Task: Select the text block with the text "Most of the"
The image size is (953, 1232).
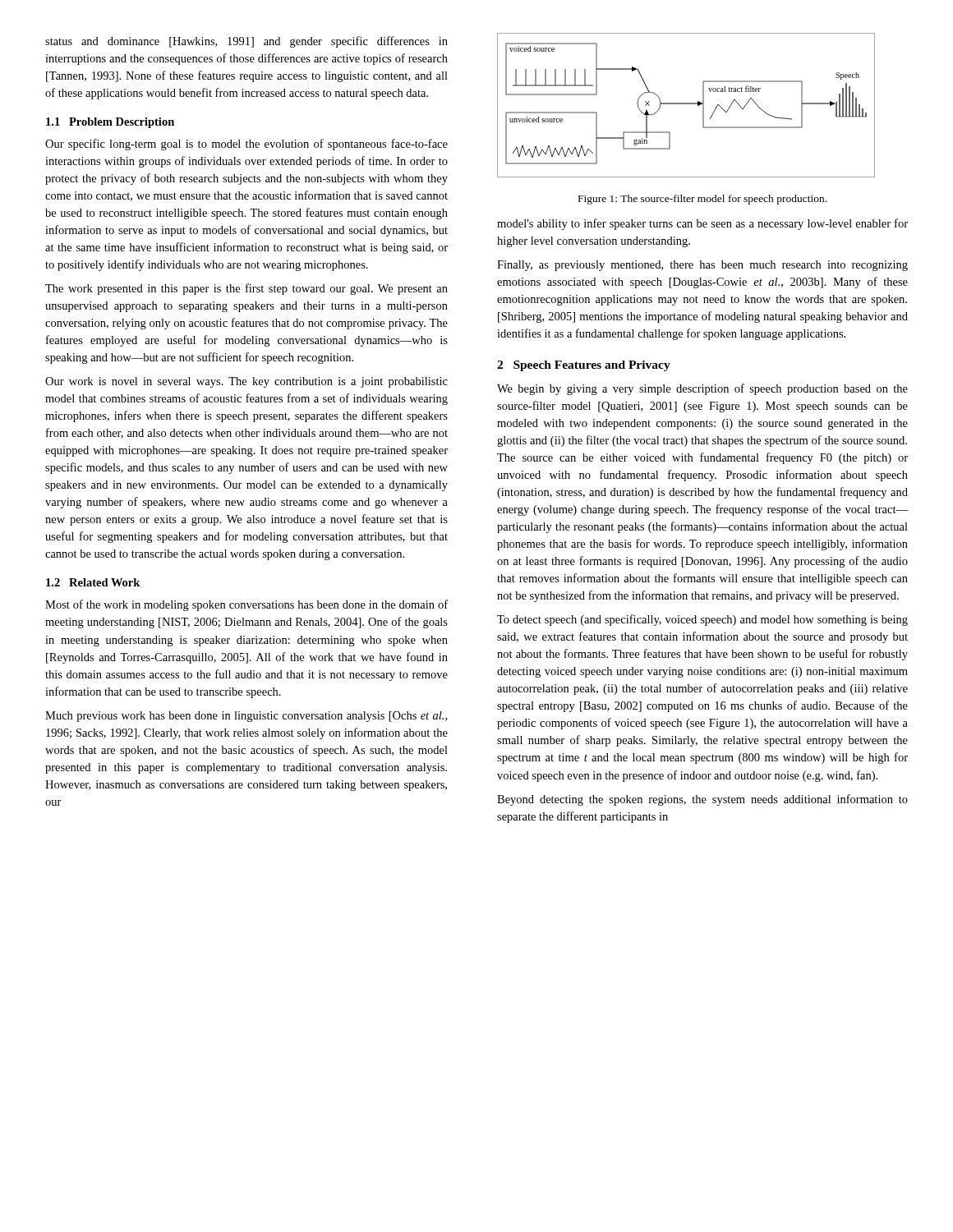Action: pos(246,704)
